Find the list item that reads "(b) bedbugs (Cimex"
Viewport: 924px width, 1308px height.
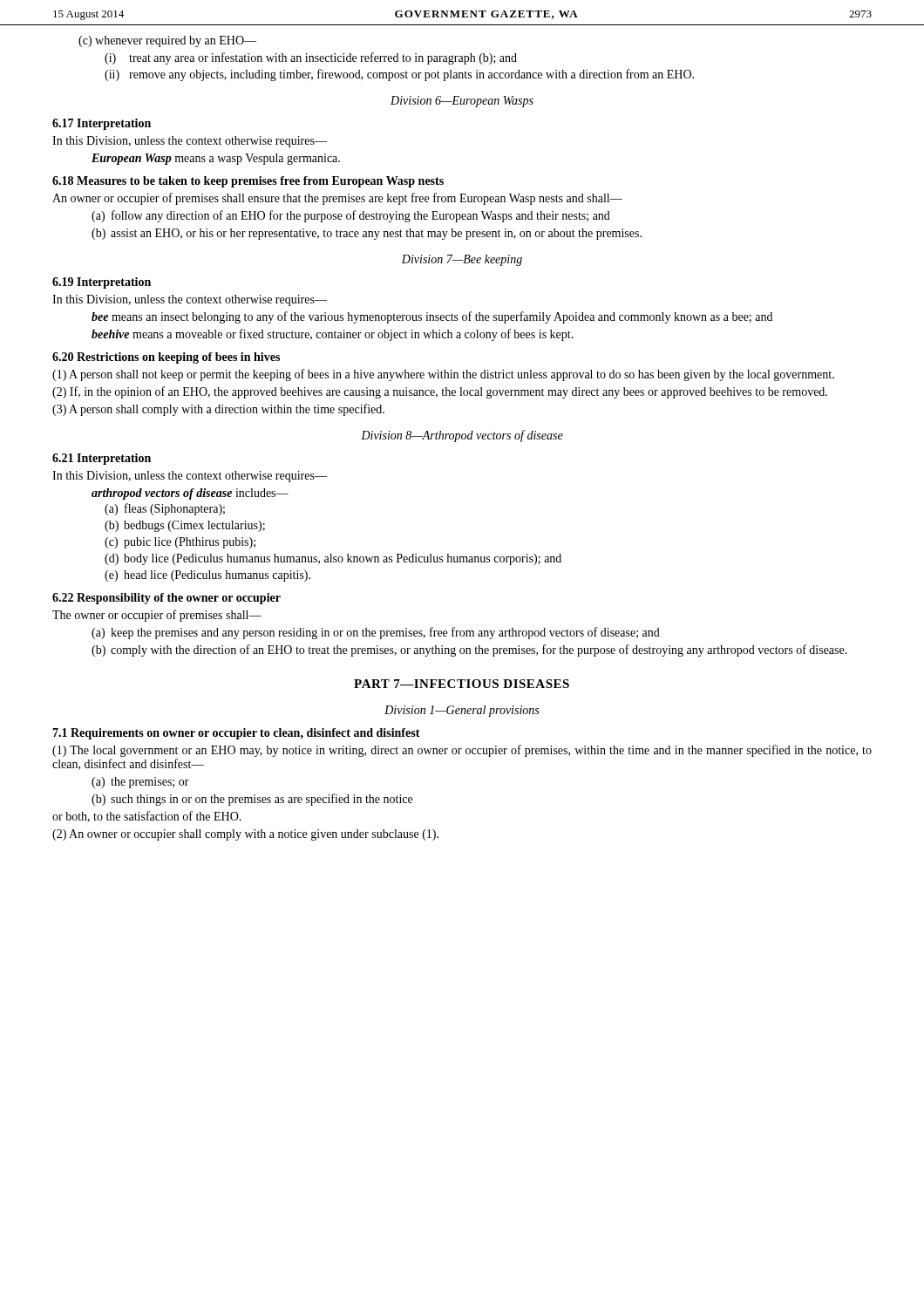point(185,526)
